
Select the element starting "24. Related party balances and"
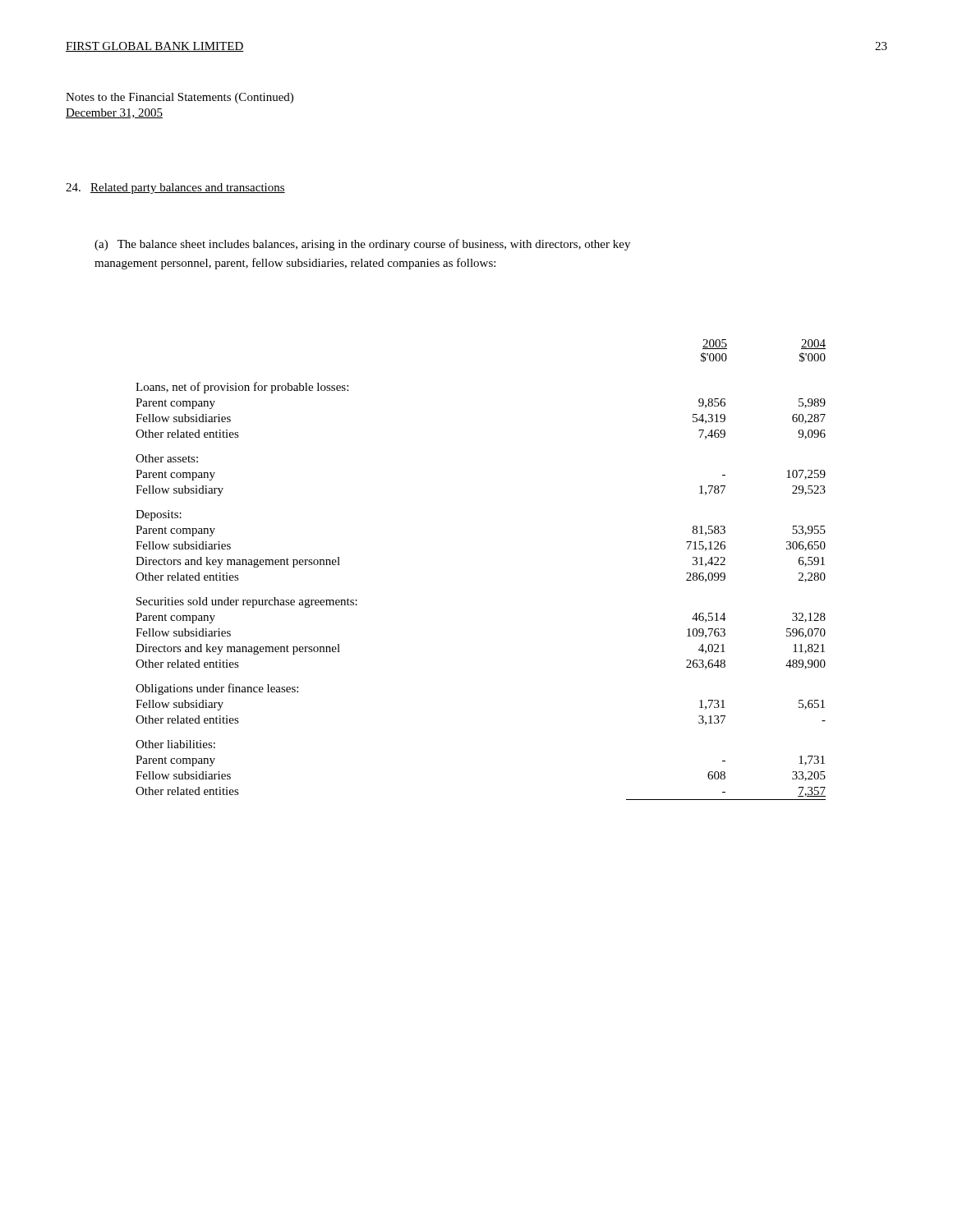[x=175, y=187]
